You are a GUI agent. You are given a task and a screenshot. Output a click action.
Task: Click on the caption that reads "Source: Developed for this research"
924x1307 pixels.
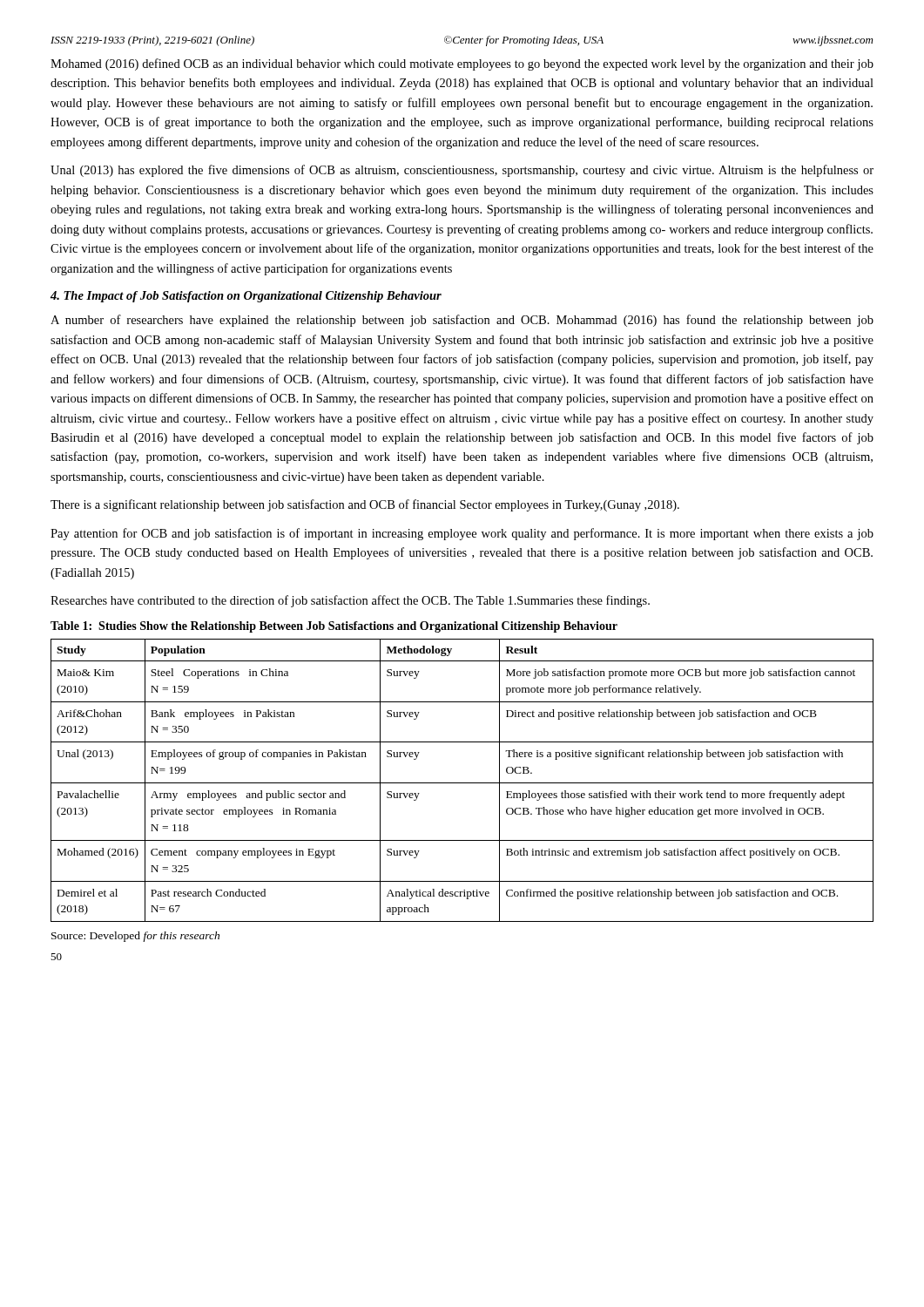[135, 936]
